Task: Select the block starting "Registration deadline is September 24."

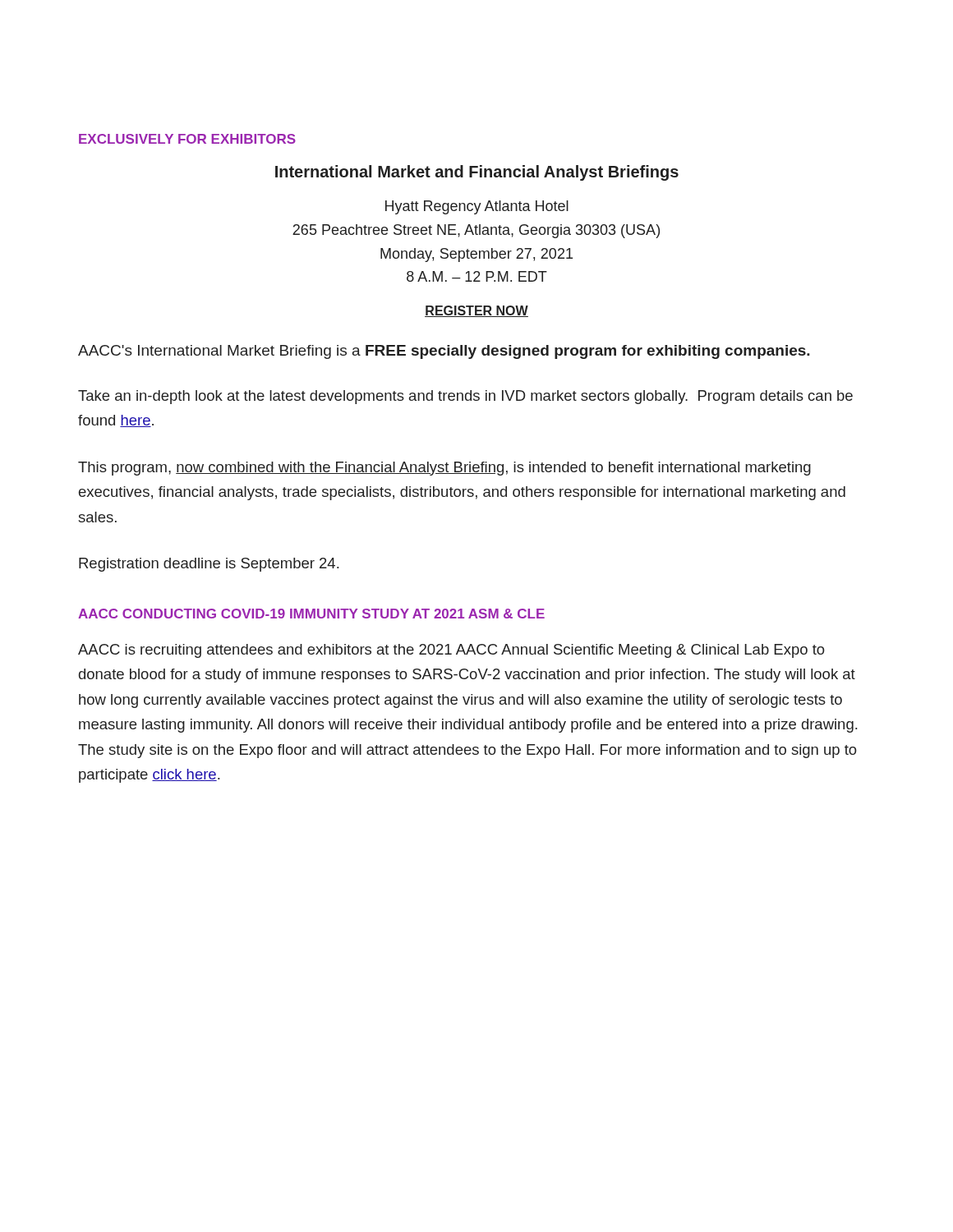Action: (209, 563)
